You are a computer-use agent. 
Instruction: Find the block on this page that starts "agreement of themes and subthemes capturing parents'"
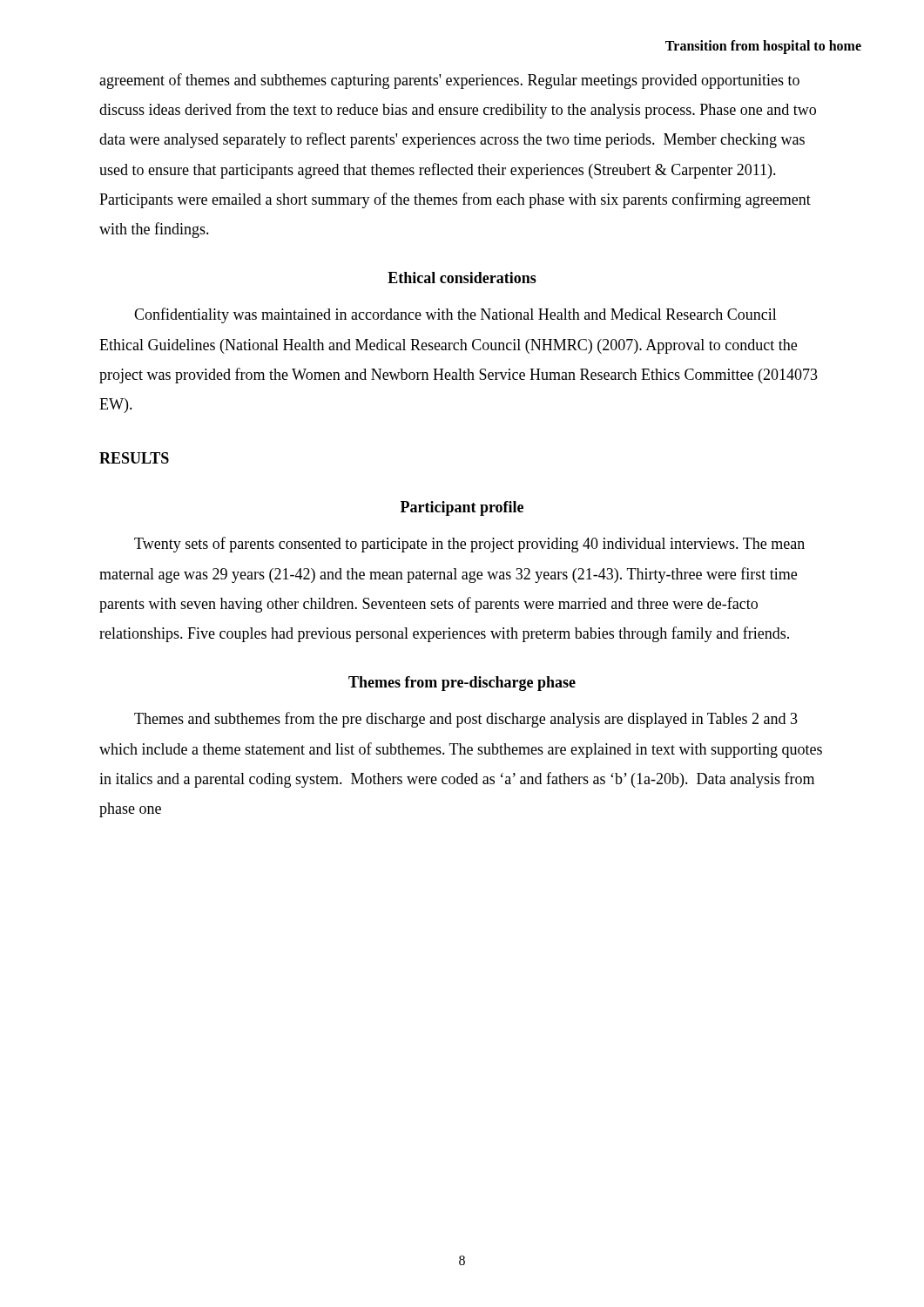pyautogui.click(x=458, y=155)
